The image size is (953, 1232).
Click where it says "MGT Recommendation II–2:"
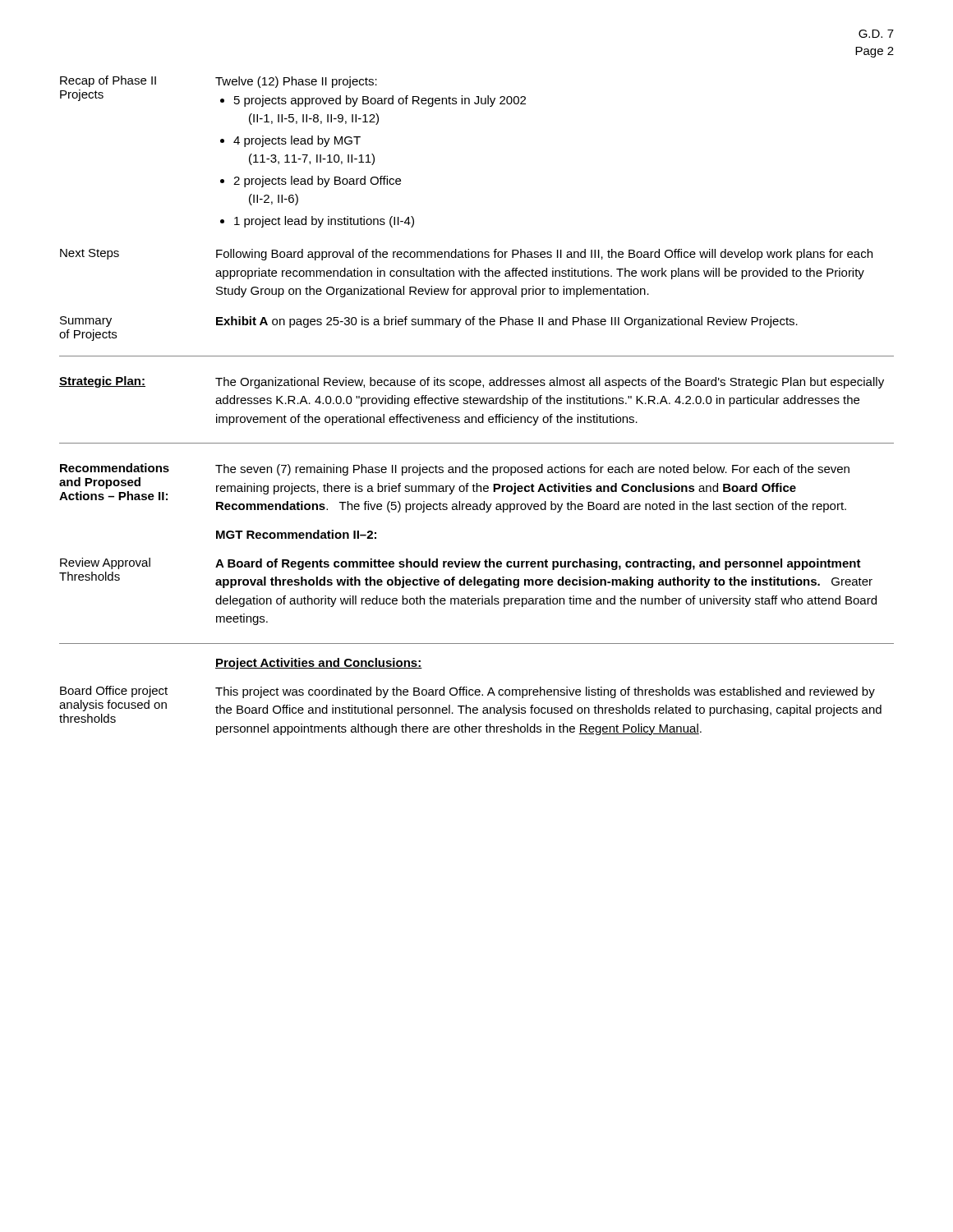coord(296,534)
